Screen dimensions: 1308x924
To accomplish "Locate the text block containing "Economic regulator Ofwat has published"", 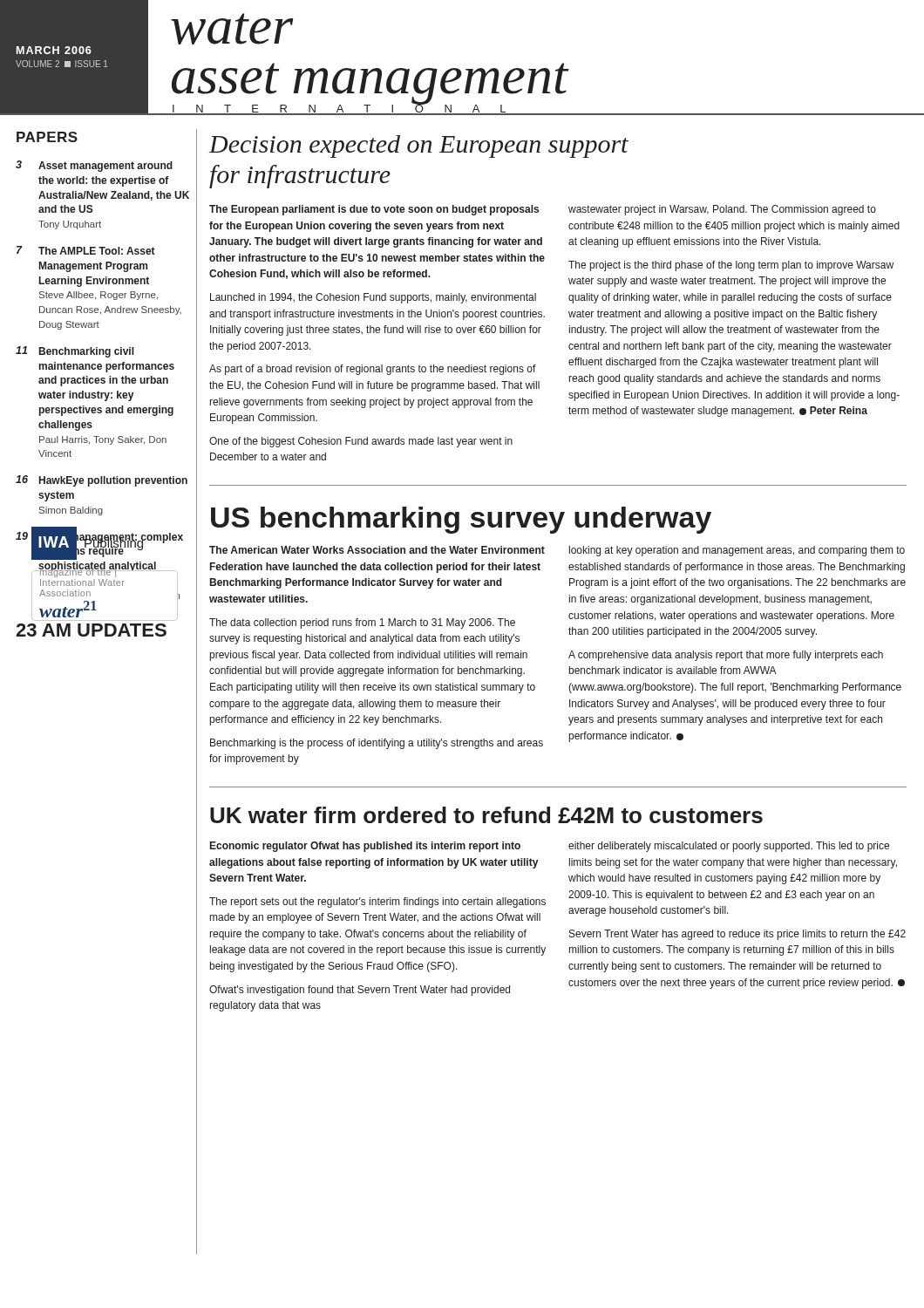I will [x=378, y=926].
